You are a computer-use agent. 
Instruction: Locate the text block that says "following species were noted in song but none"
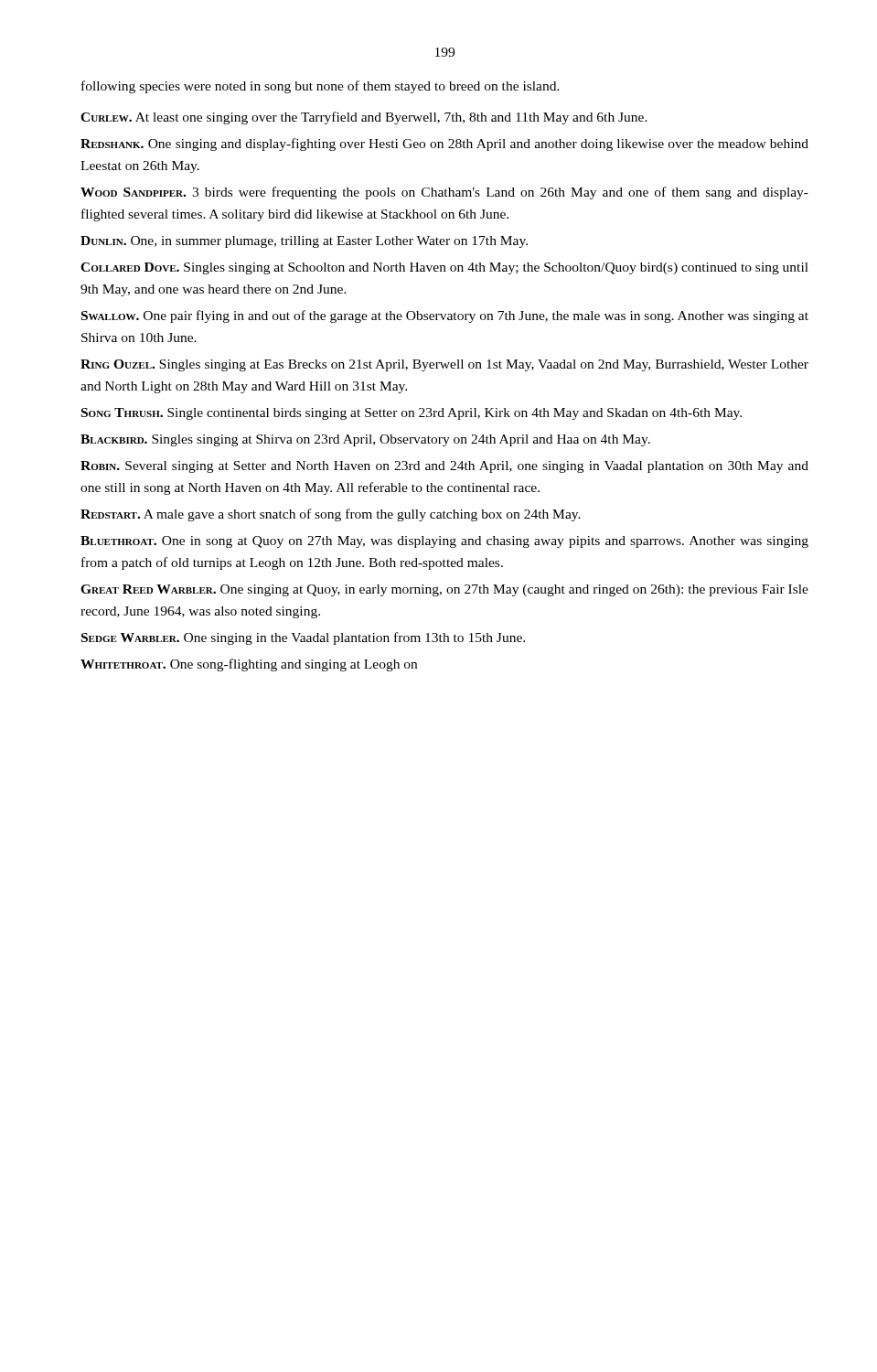[320, 86]
